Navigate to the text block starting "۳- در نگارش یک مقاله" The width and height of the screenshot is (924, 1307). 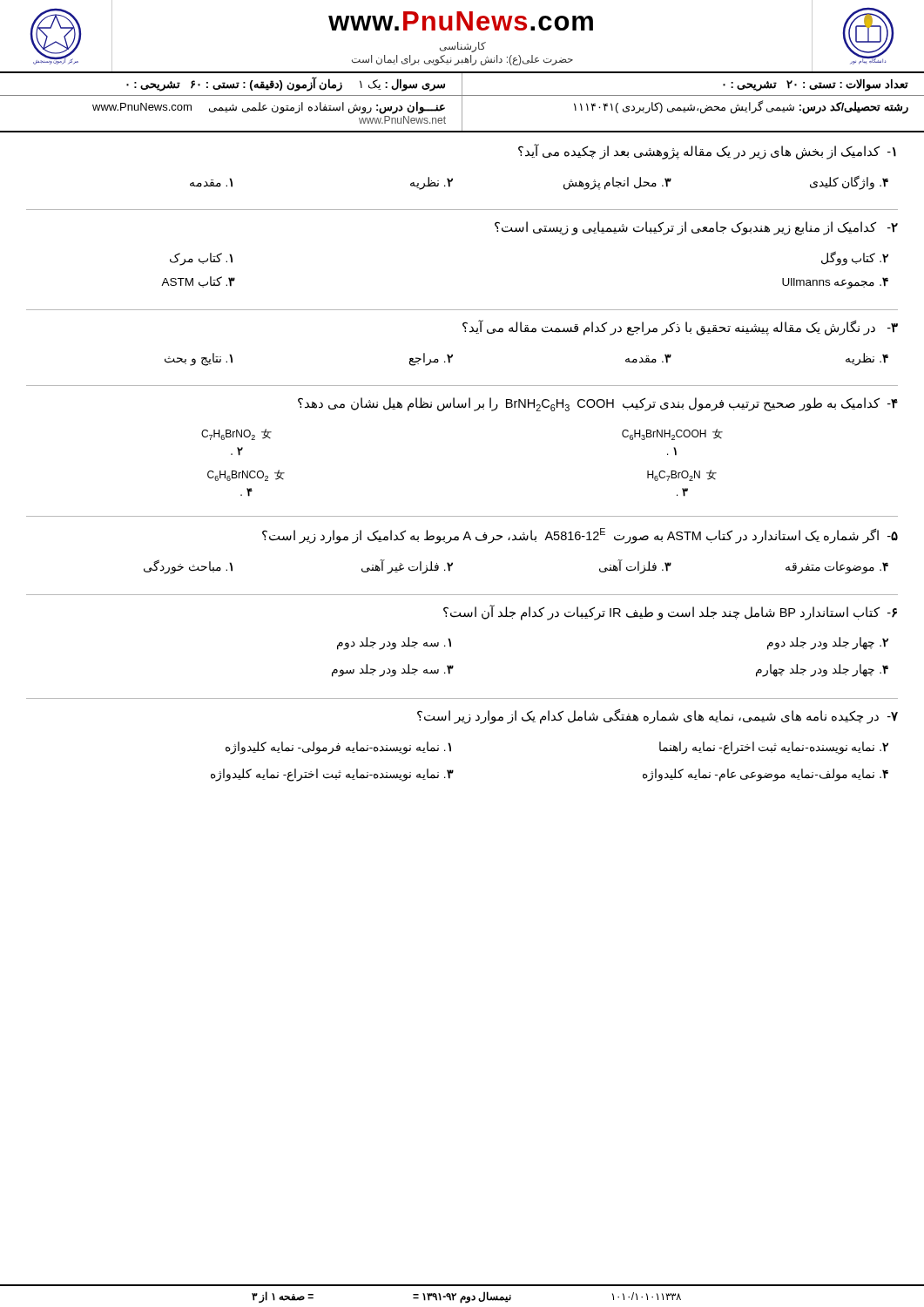click(x=680, y=328)
